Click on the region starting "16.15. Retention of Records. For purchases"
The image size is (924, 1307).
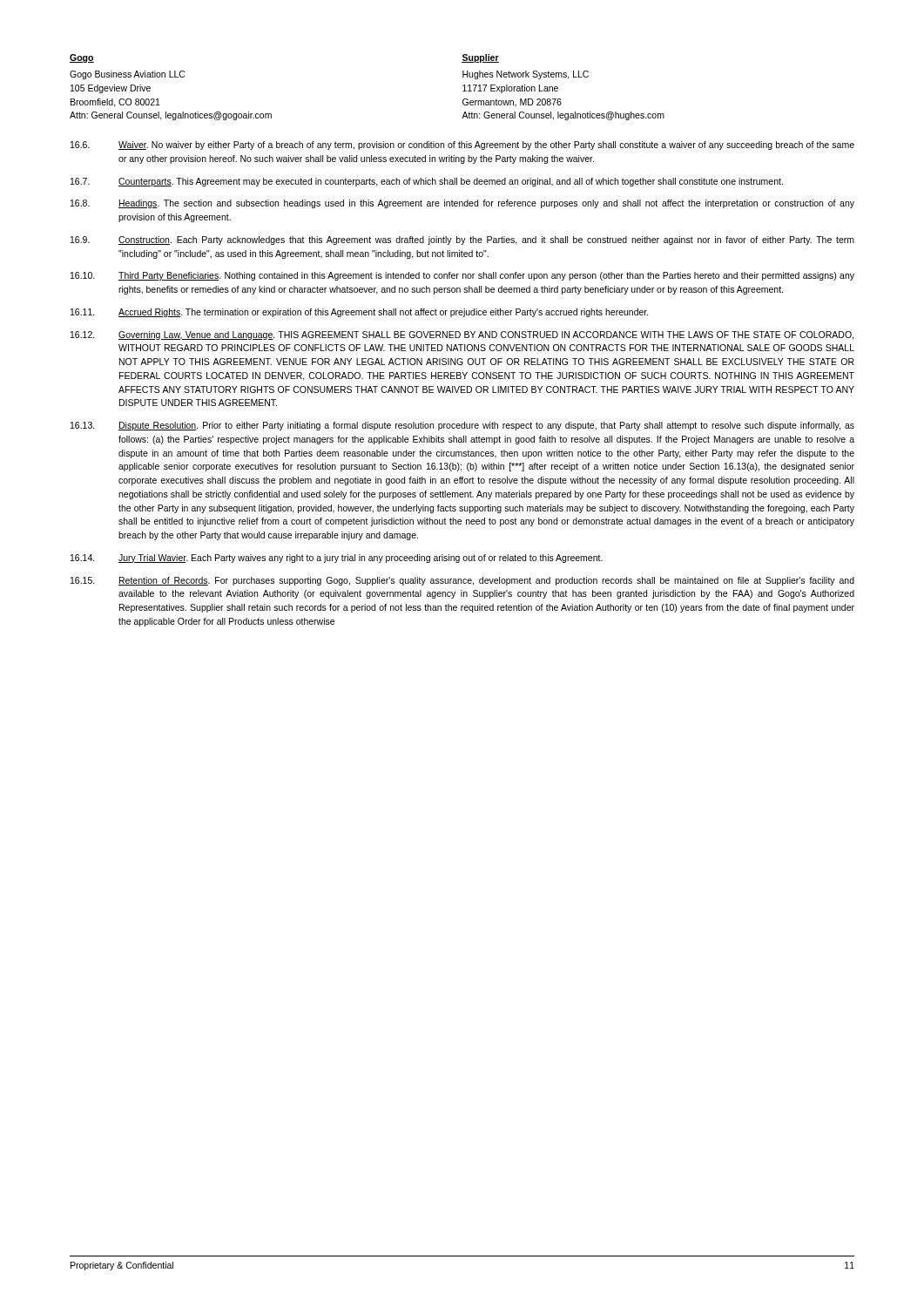[462, 601]
